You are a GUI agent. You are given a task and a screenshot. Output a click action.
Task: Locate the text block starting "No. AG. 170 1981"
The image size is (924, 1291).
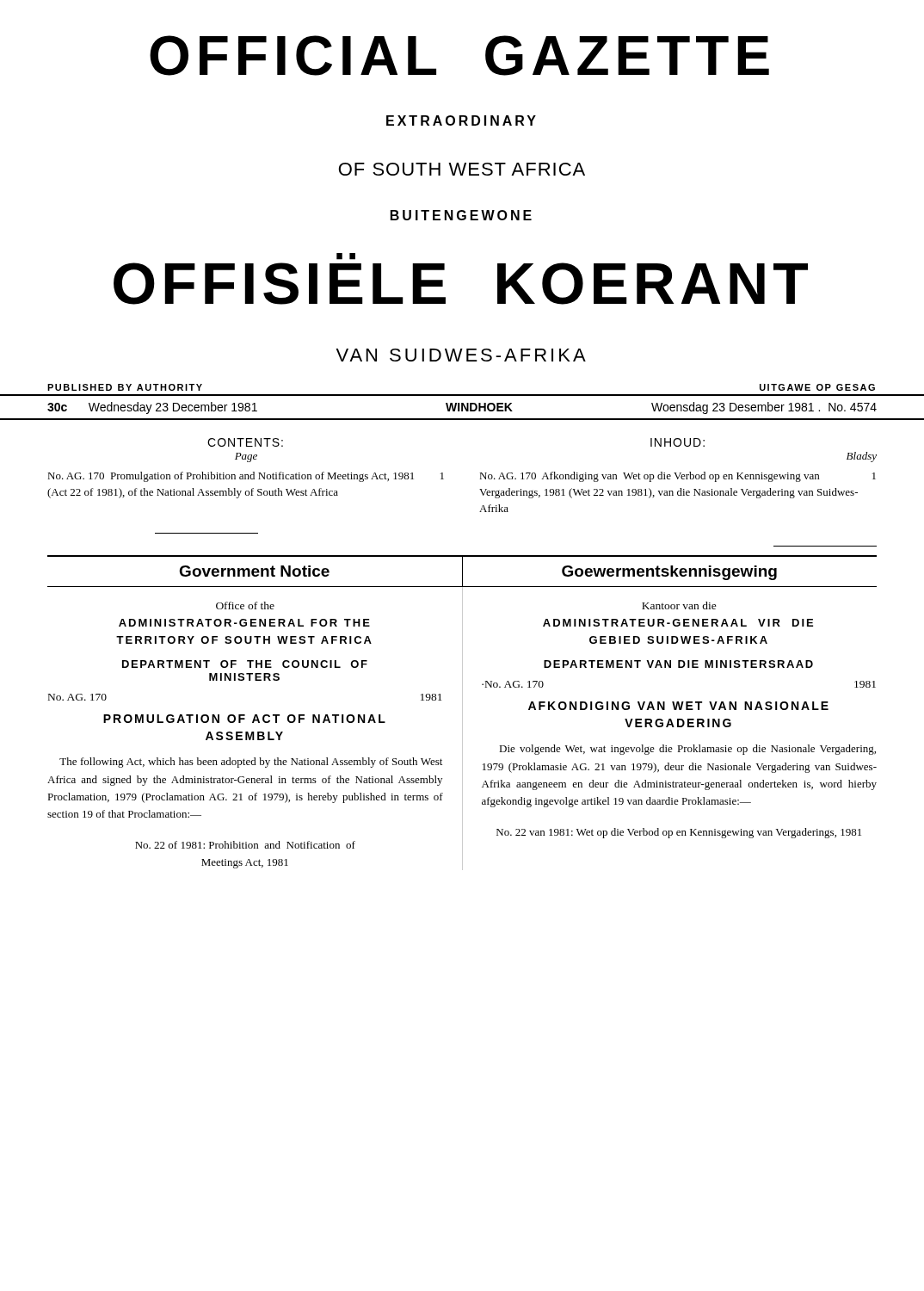coord(80,698)
